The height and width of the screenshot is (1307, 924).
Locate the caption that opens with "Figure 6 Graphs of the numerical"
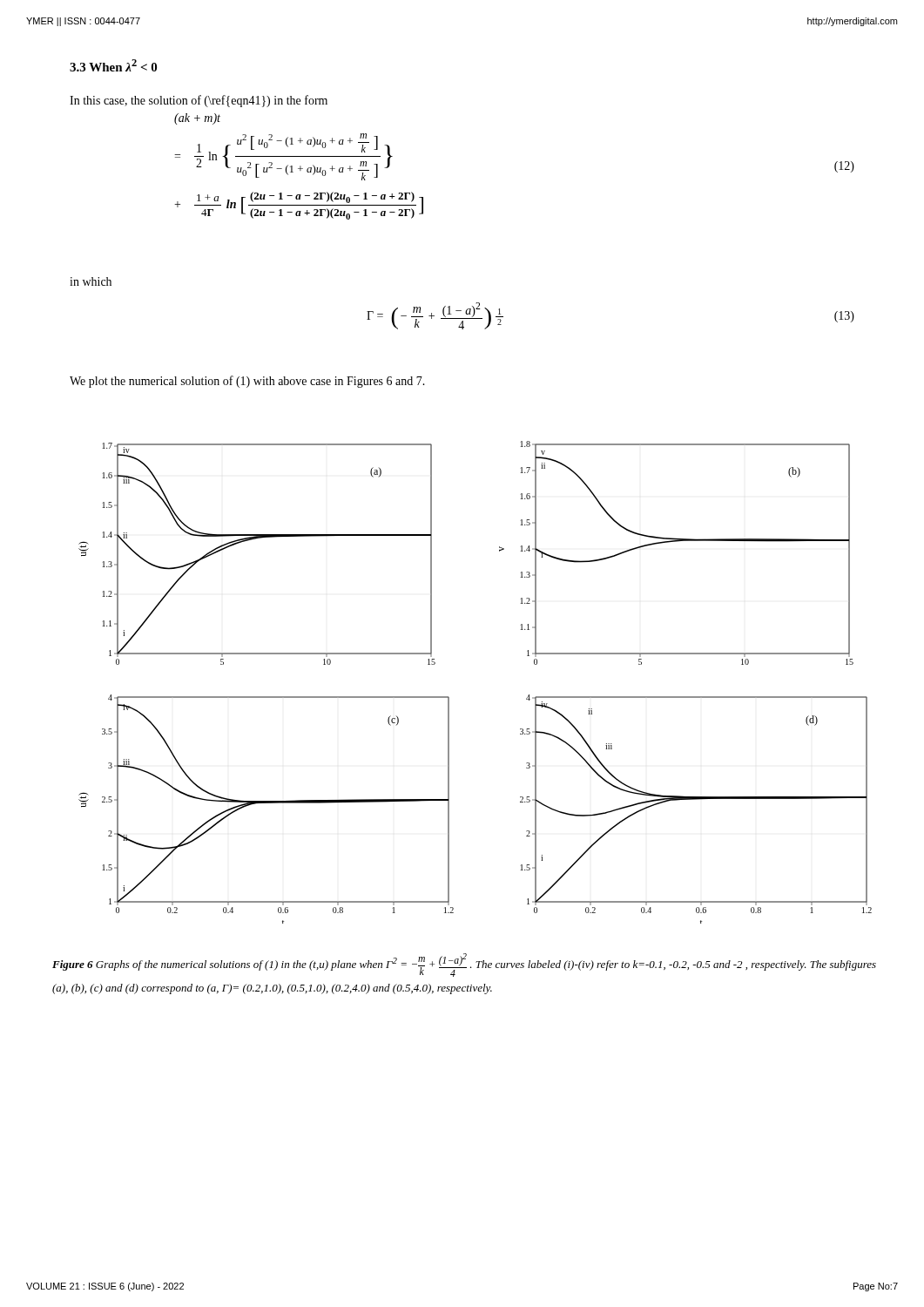(464, 973)
